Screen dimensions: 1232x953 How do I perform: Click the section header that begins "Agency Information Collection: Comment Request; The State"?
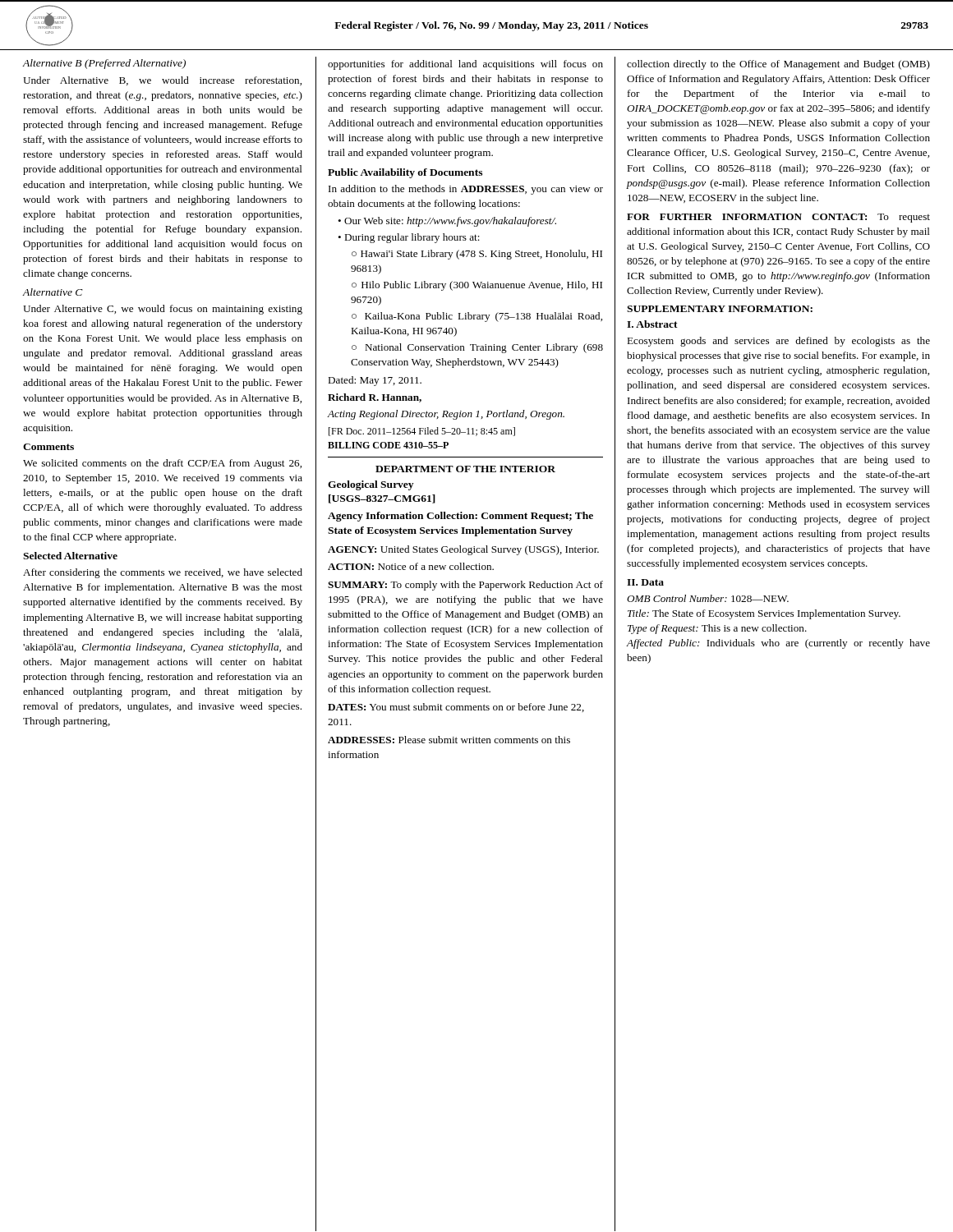(x=461, y=523)
